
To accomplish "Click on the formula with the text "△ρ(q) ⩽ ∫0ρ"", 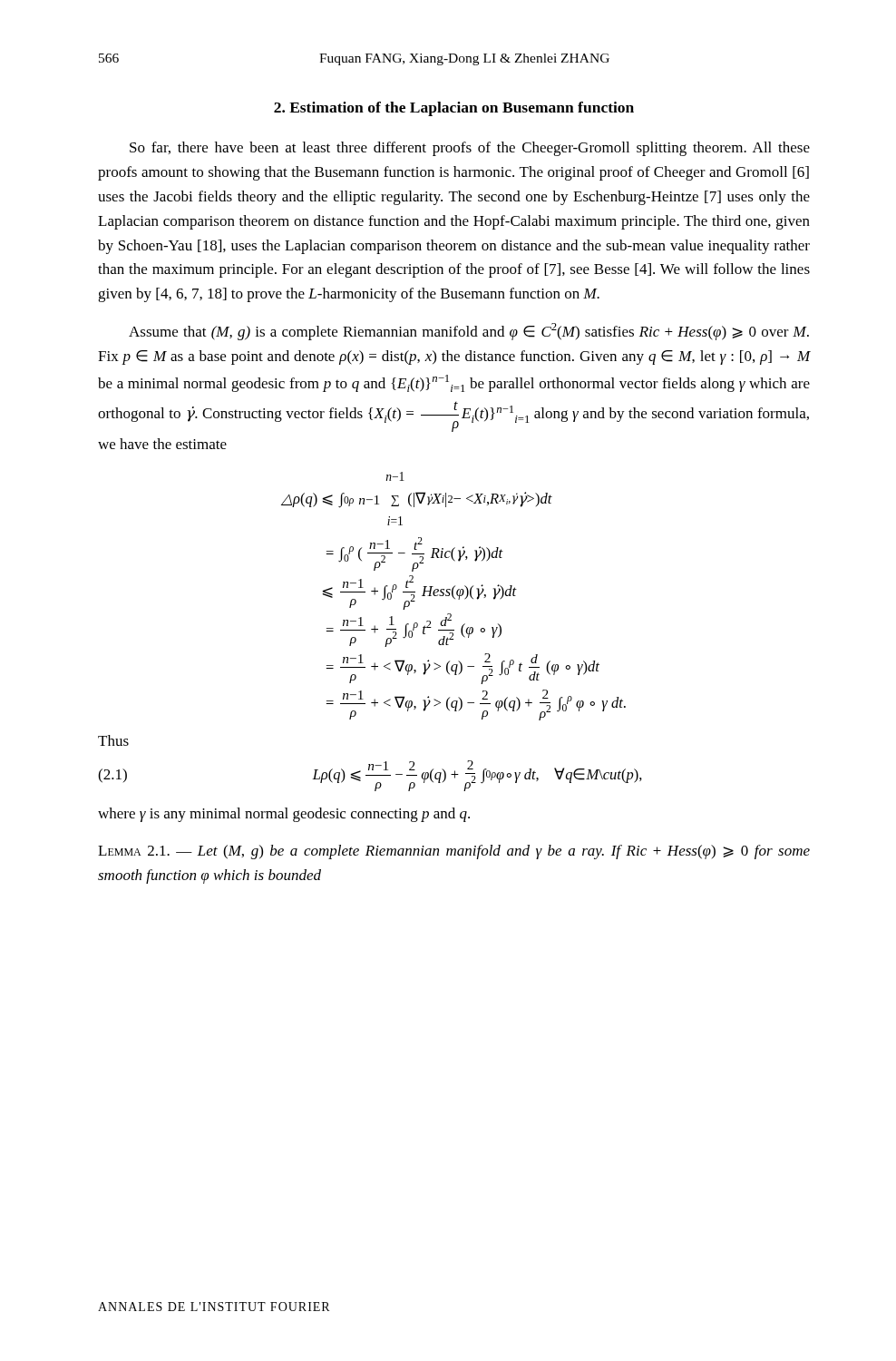I will click(454, 593).
